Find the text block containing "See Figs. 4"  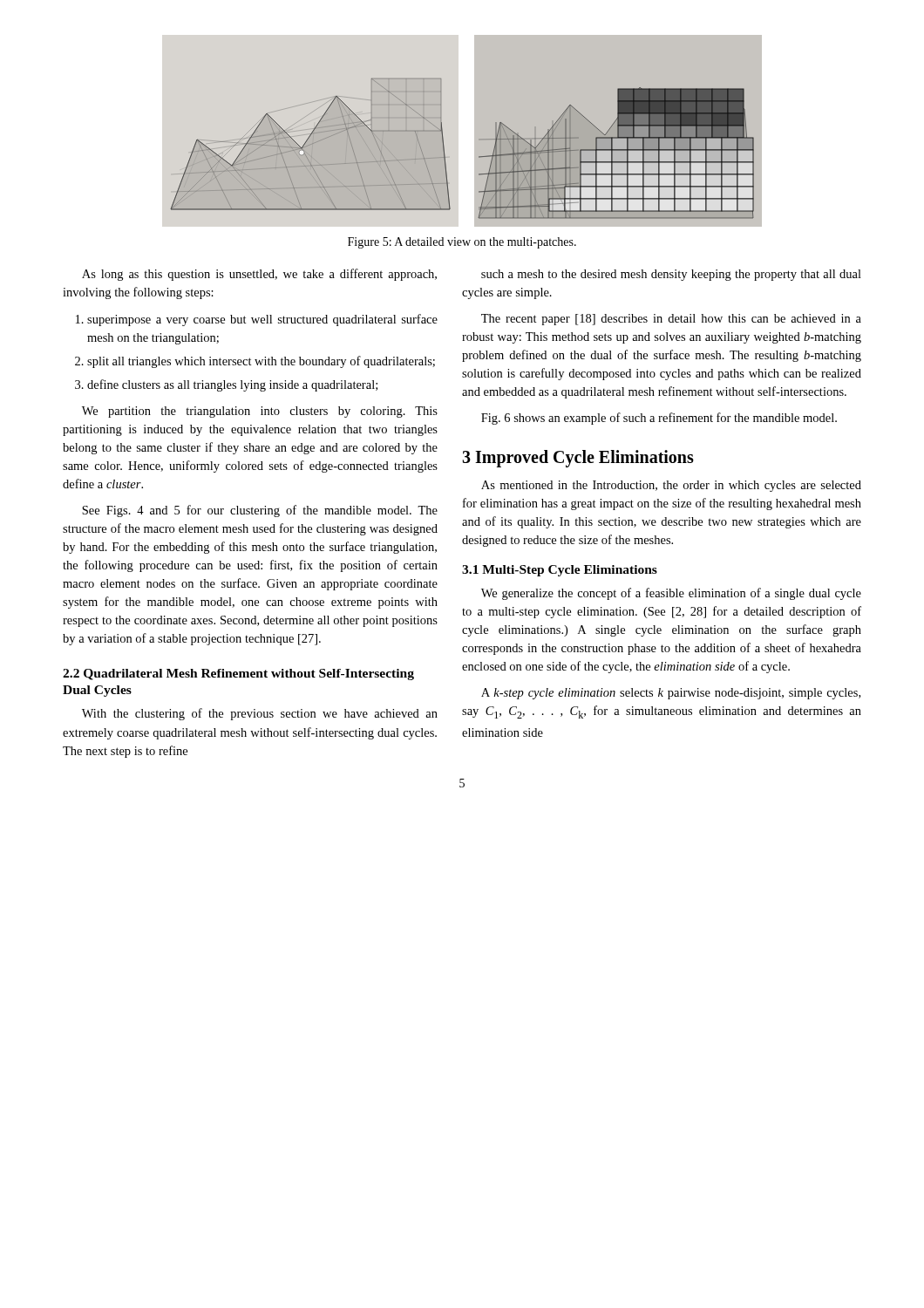250,574
